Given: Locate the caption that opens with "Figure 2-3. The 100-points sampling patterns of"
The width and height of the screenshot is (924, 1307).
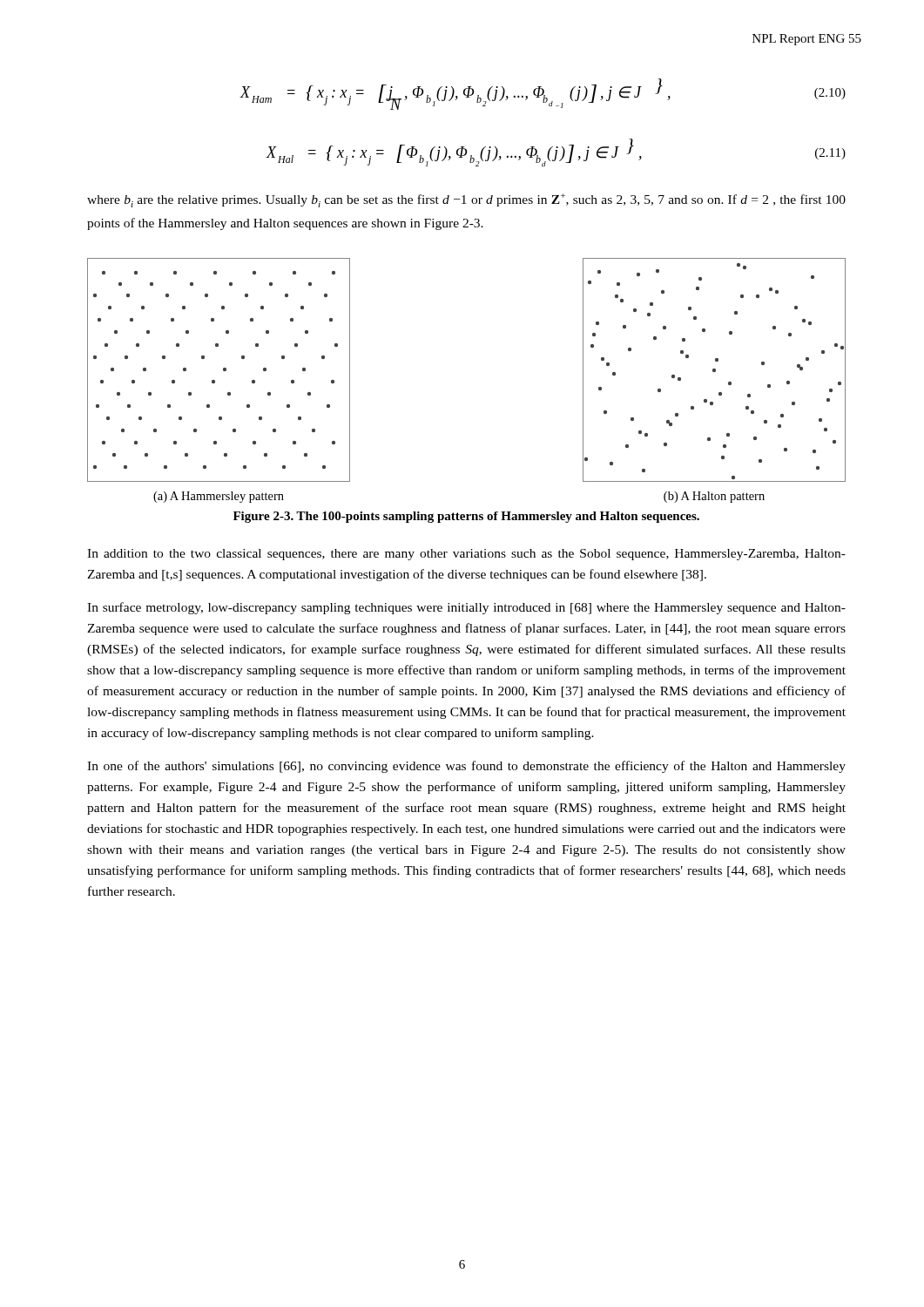Looking at the screenshot, I should 466,515.
